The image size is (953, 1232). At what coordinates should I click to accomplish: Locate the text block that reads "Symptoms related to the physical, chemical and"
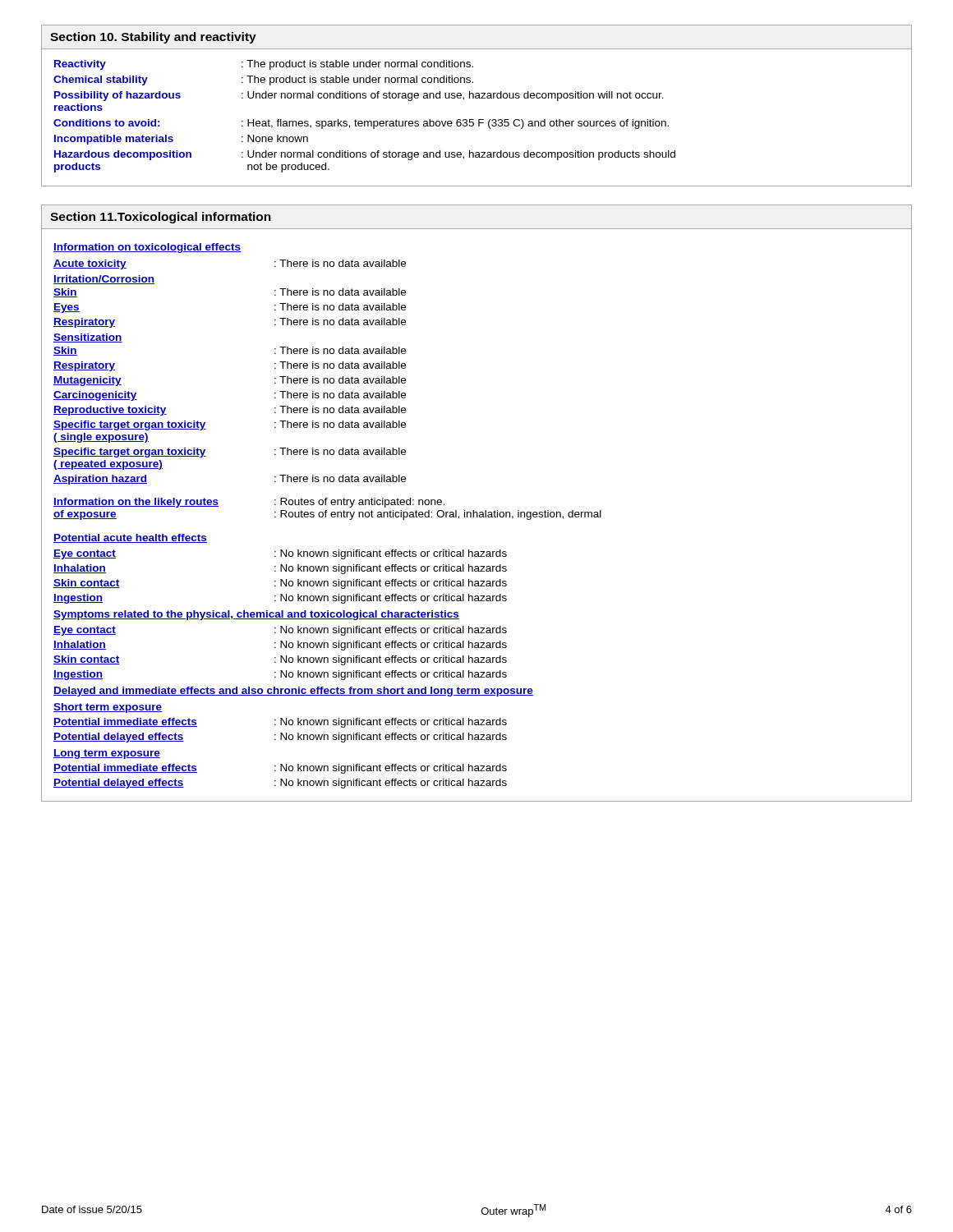(x=256, y=614)
